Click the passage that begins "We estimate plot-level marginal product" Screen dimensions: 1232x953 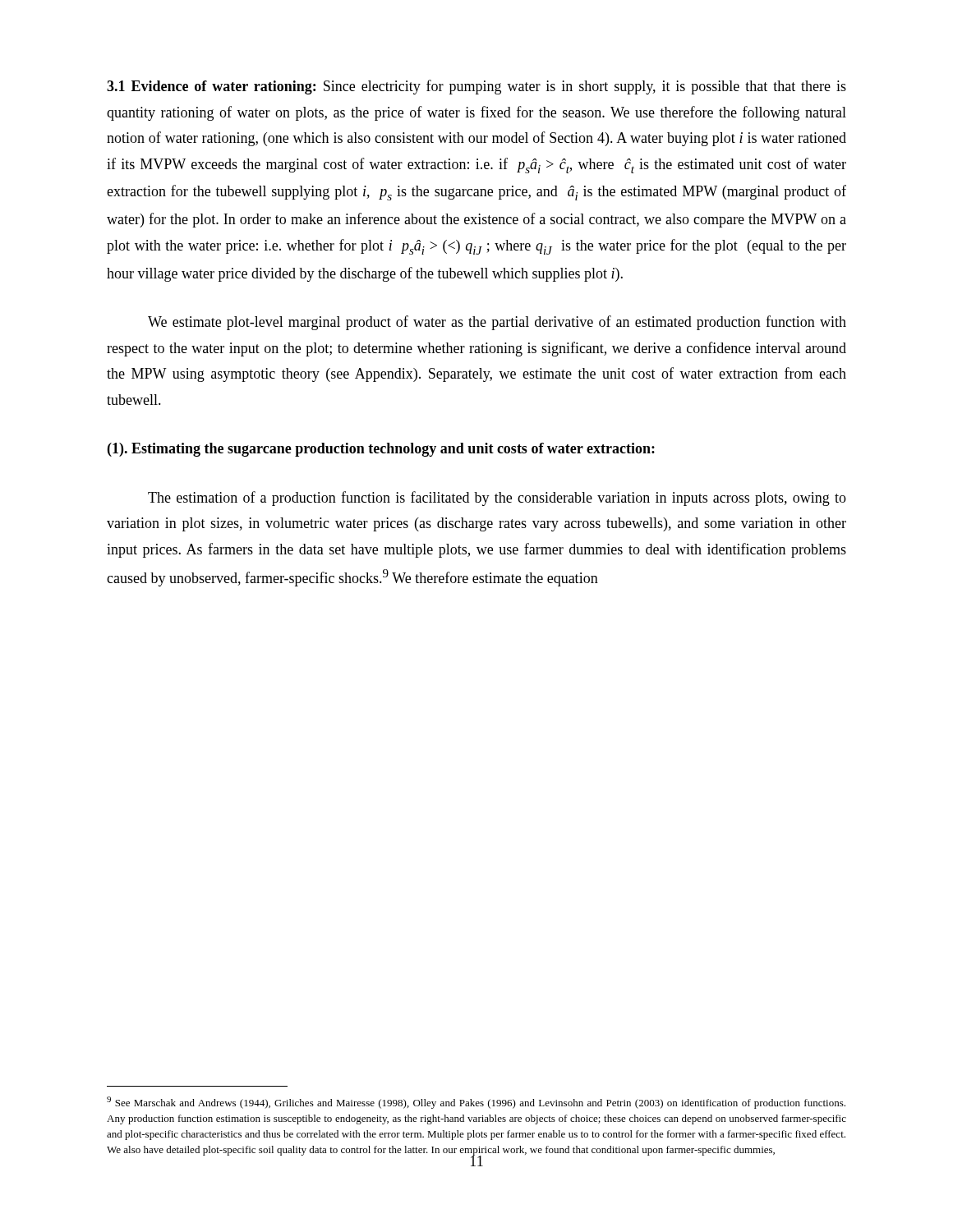click(x=476, y=361)
